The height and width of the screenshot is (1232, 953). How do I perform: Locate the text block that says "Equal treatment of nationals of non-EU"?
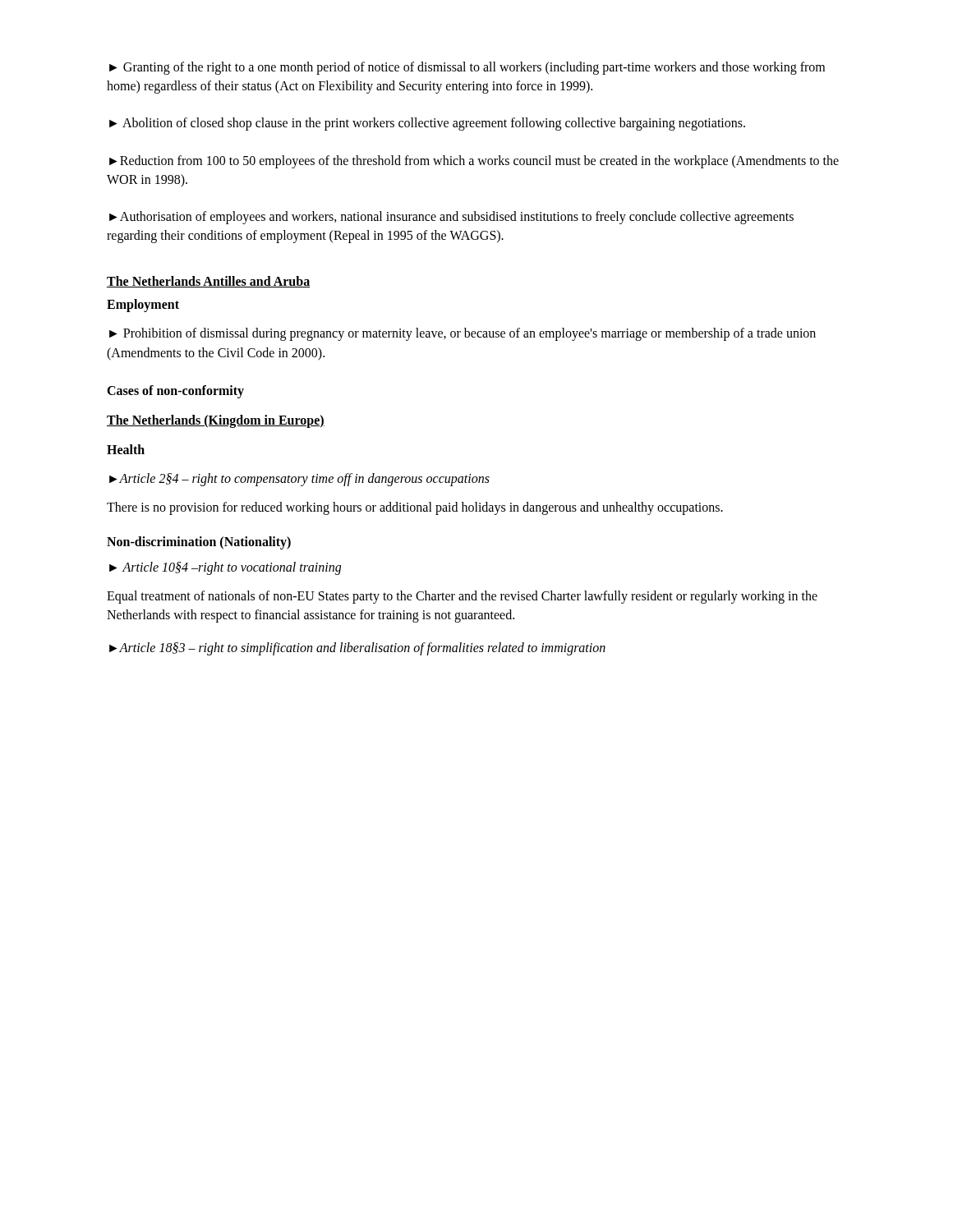(x=462, y=606)
